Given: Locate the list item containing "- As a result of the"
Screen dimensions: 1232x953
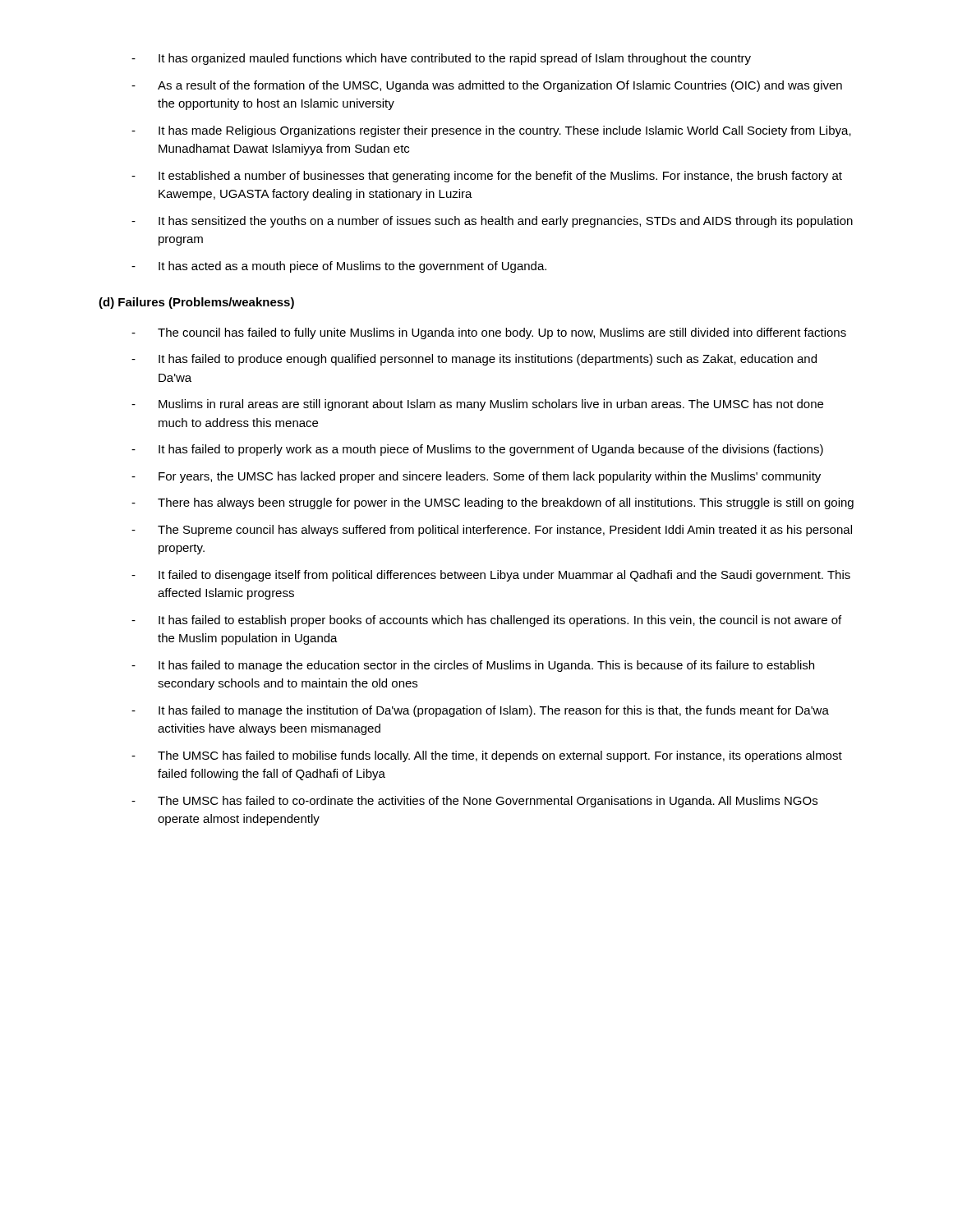Looking at the screenshot, I should click(493, 94).
